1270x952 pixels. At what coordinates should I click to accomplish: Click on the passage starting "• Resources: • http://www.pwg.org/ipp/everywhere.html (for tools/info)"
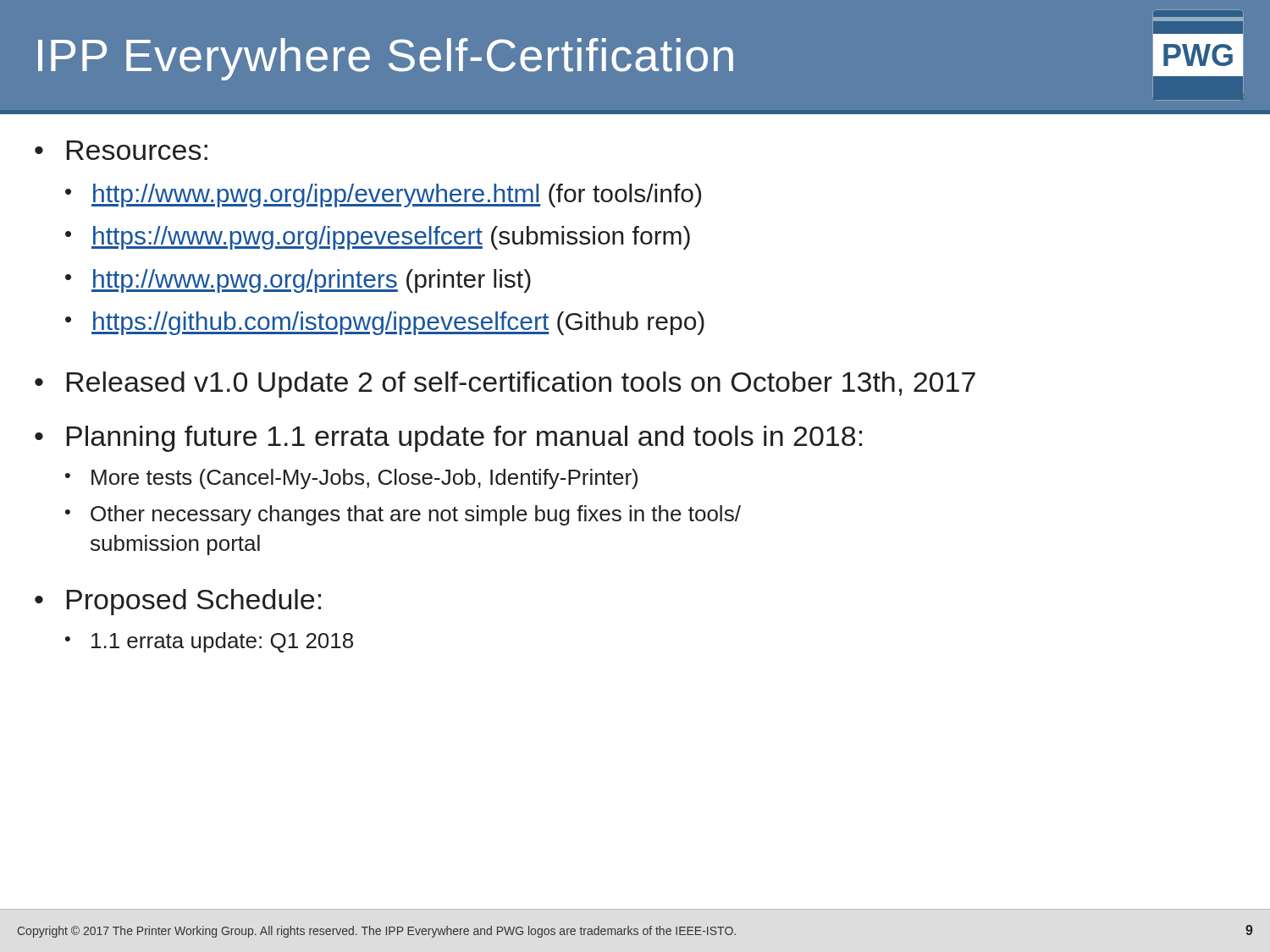tap(370, 239)
